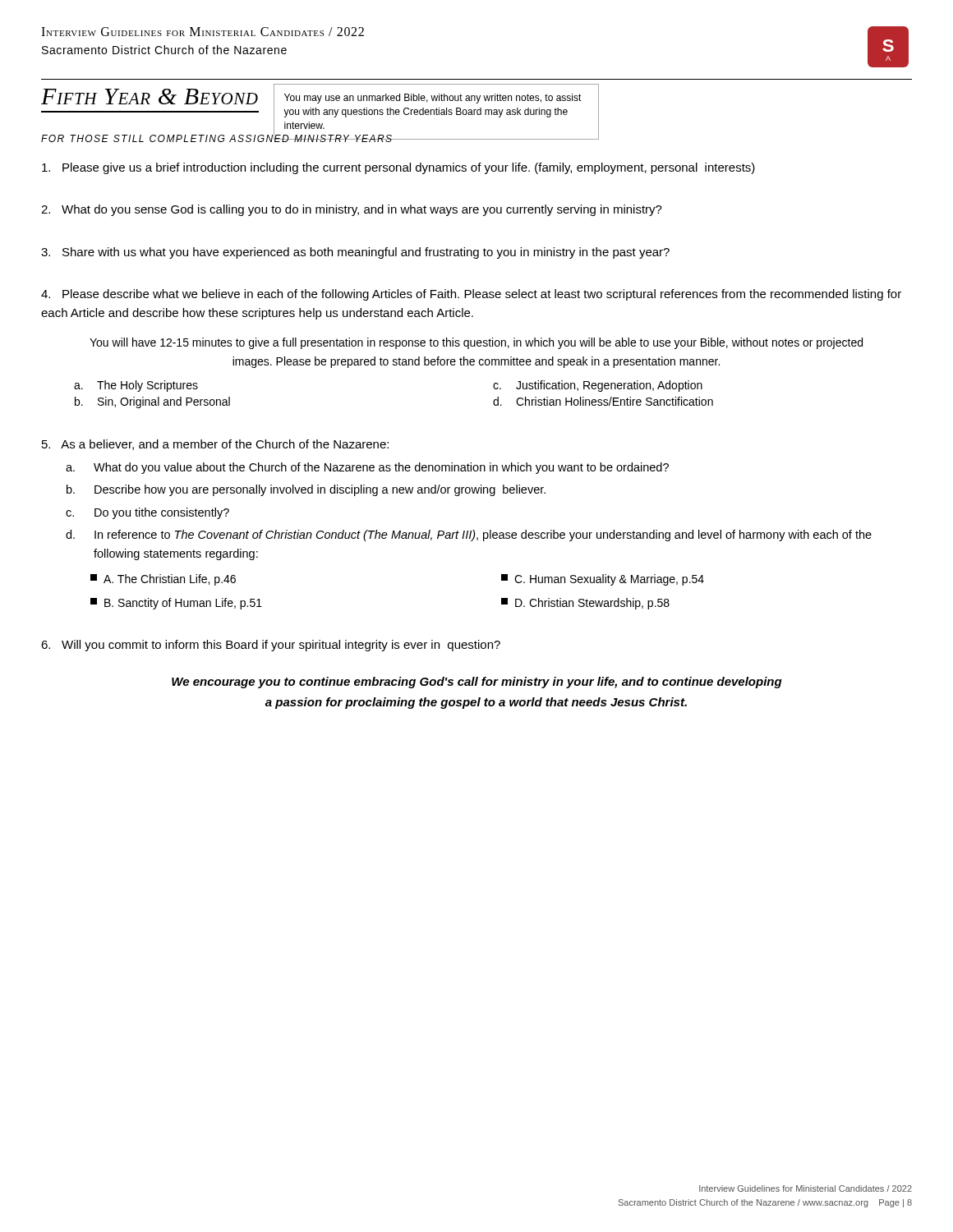Find the list item containing "A. The Christian Life, p.46"
The width and height of the screenshot is (953, 1232).
(x=163, y=579)
